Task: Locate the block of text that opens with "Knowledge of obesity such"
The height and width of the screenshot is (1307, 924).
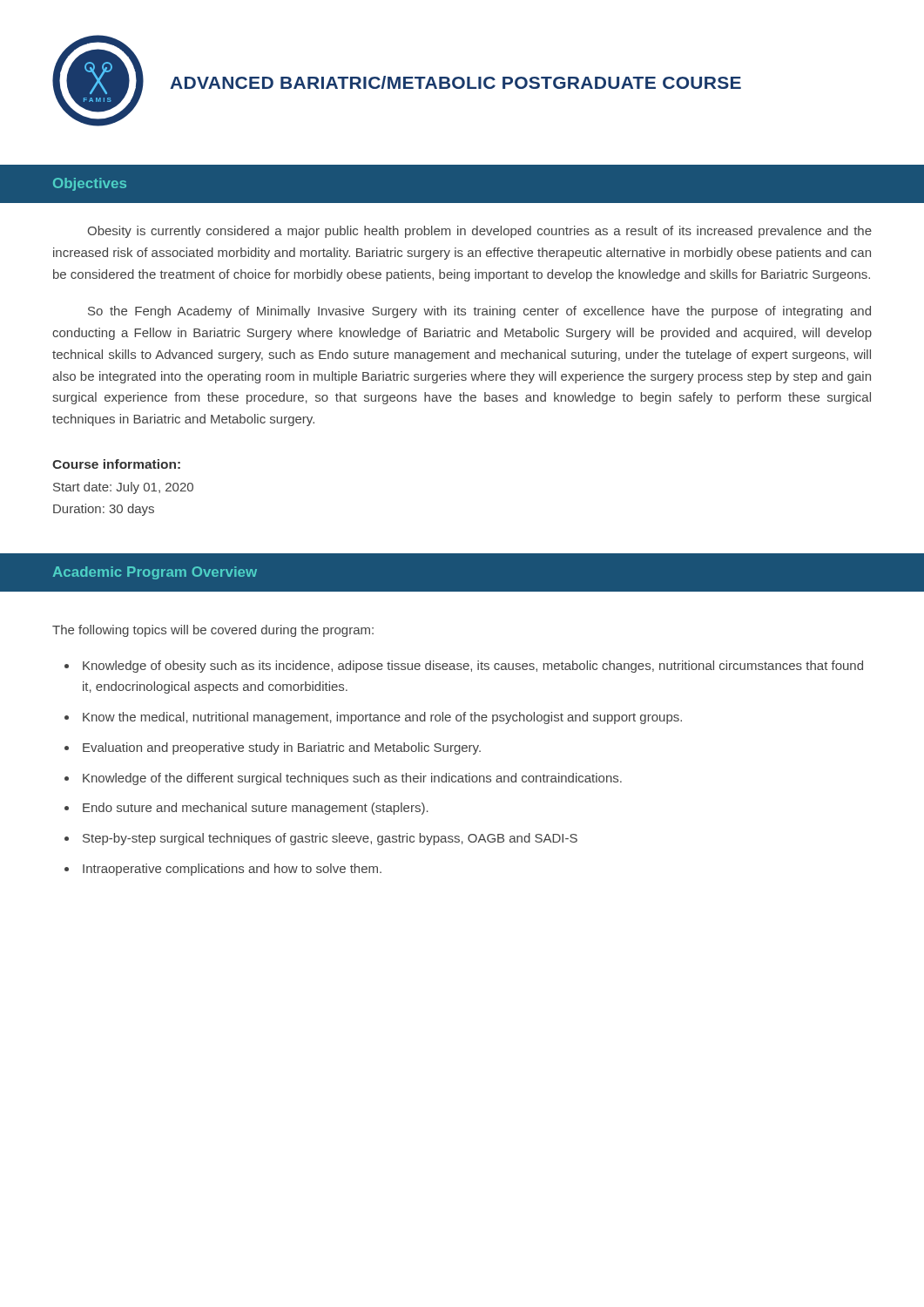Action: tap(473, 676)
